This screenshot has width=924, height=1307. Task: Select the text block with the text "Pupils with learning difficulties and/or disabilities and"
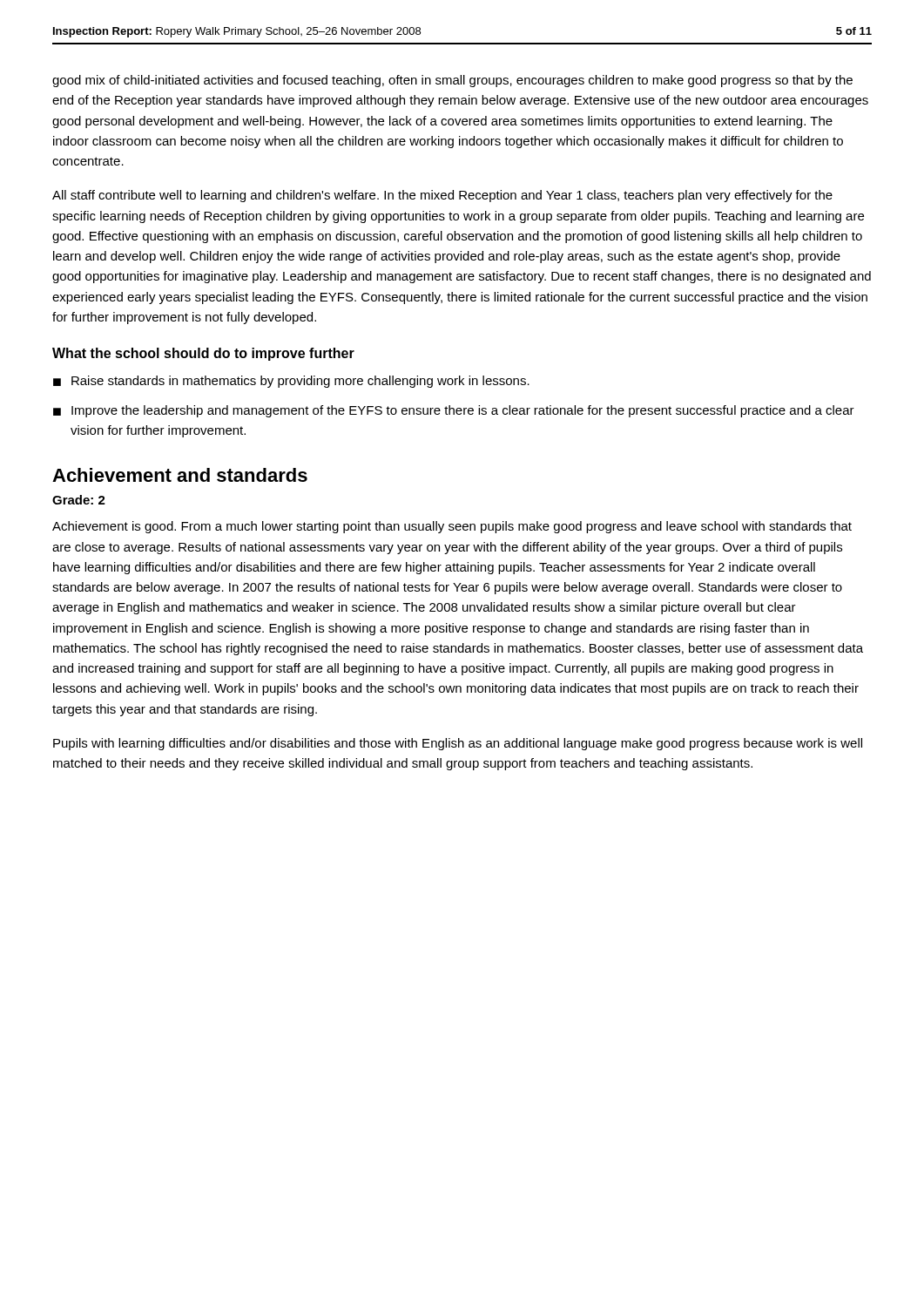pyautogui.click(x=458, y=753)
